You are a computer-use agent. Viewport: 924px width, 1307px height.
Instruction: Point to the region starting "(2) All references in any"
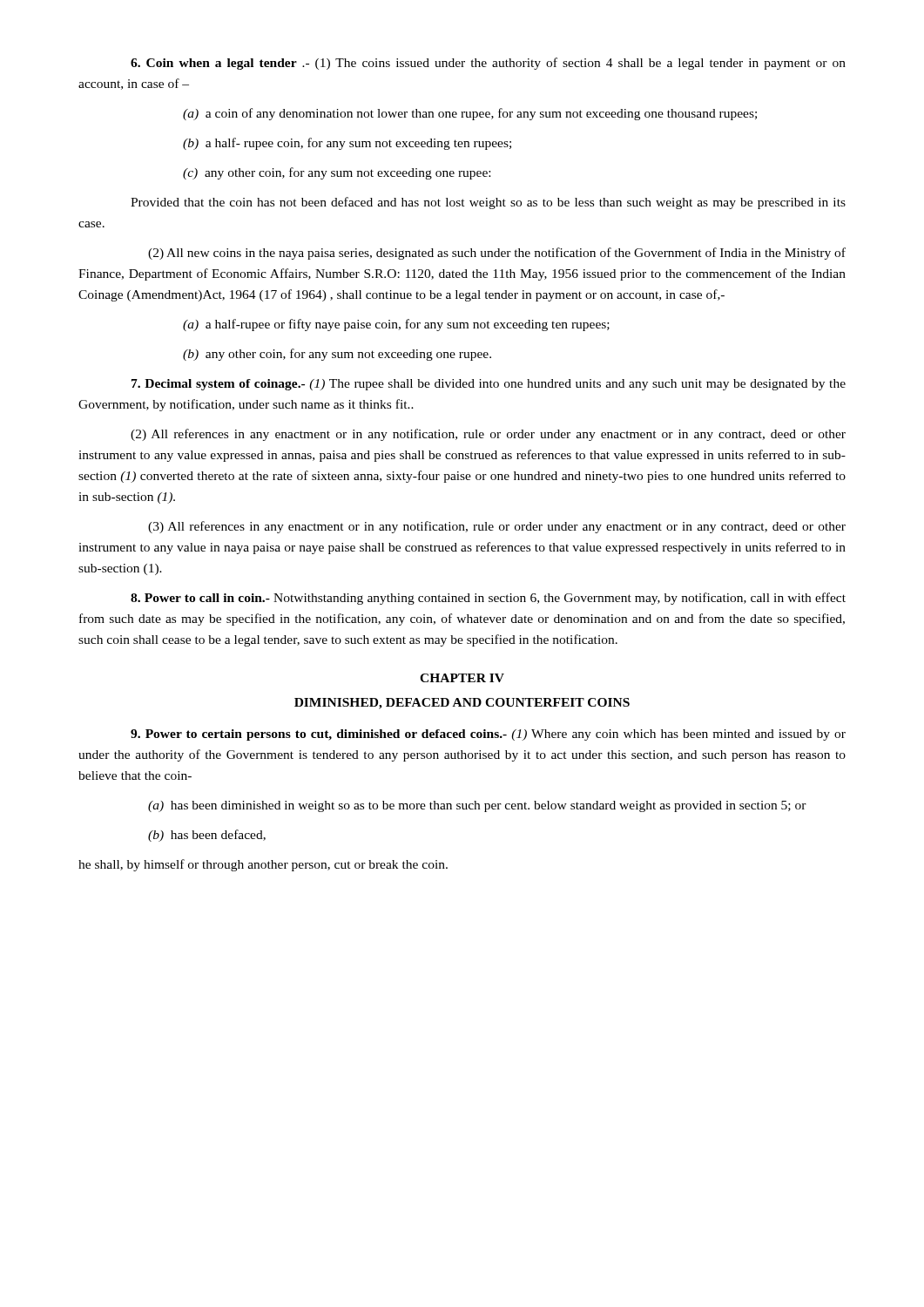tap(462, 465)
